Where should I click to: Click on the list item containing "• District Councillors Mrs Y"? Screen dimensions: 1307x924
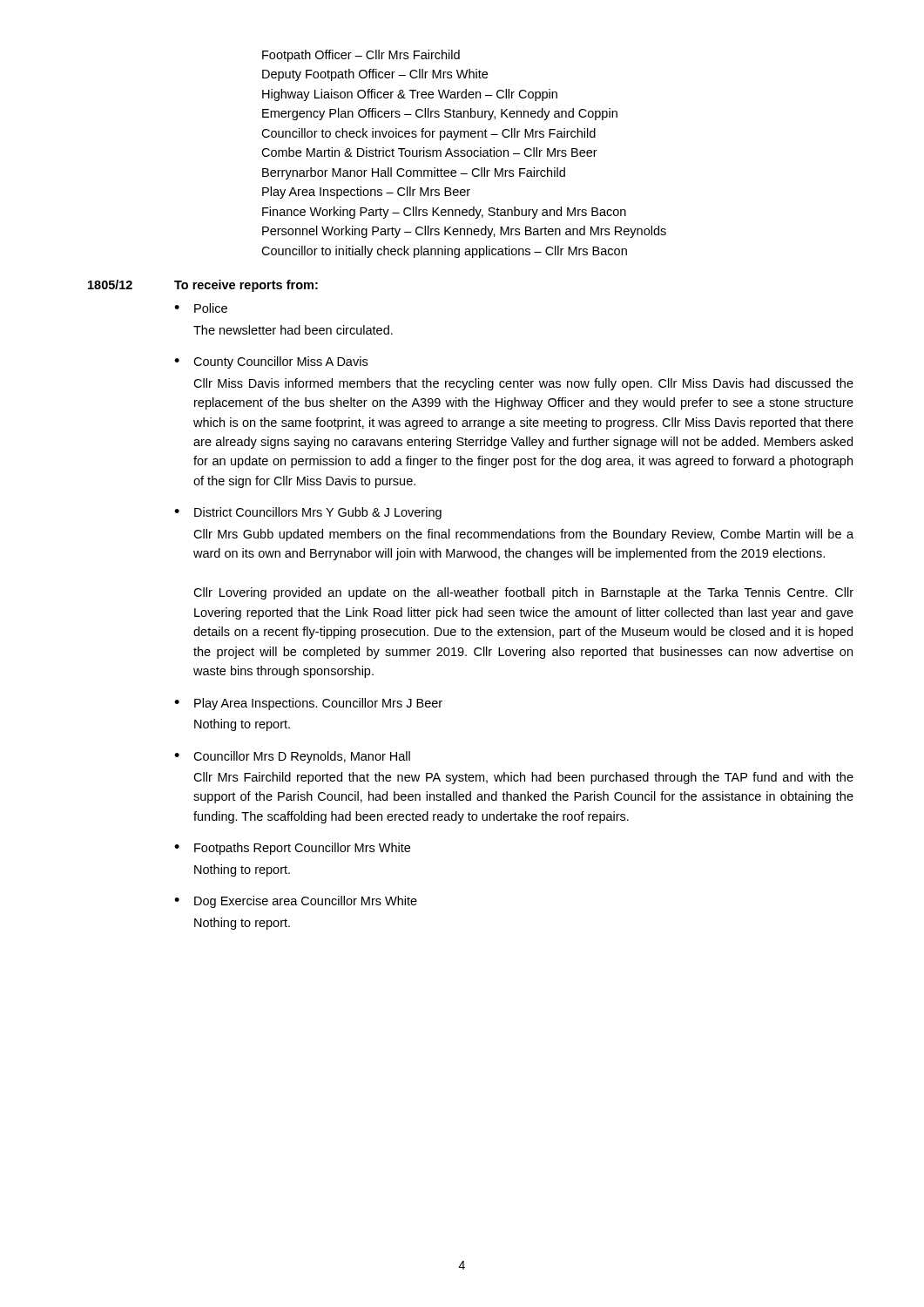pos(514,592)
